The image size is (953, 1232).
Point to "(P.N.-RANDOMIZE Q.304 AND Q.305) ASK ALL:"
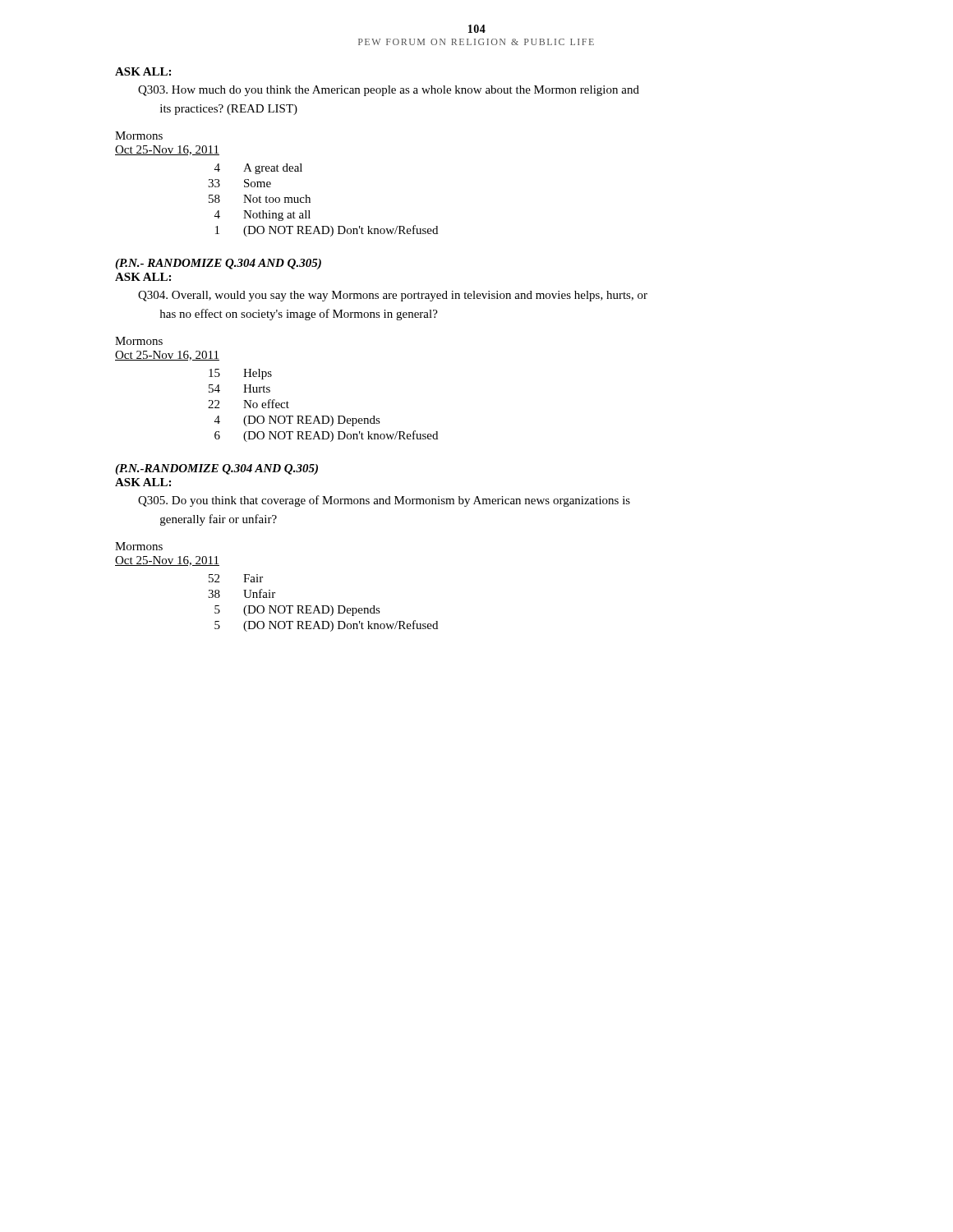coord(216,469)
